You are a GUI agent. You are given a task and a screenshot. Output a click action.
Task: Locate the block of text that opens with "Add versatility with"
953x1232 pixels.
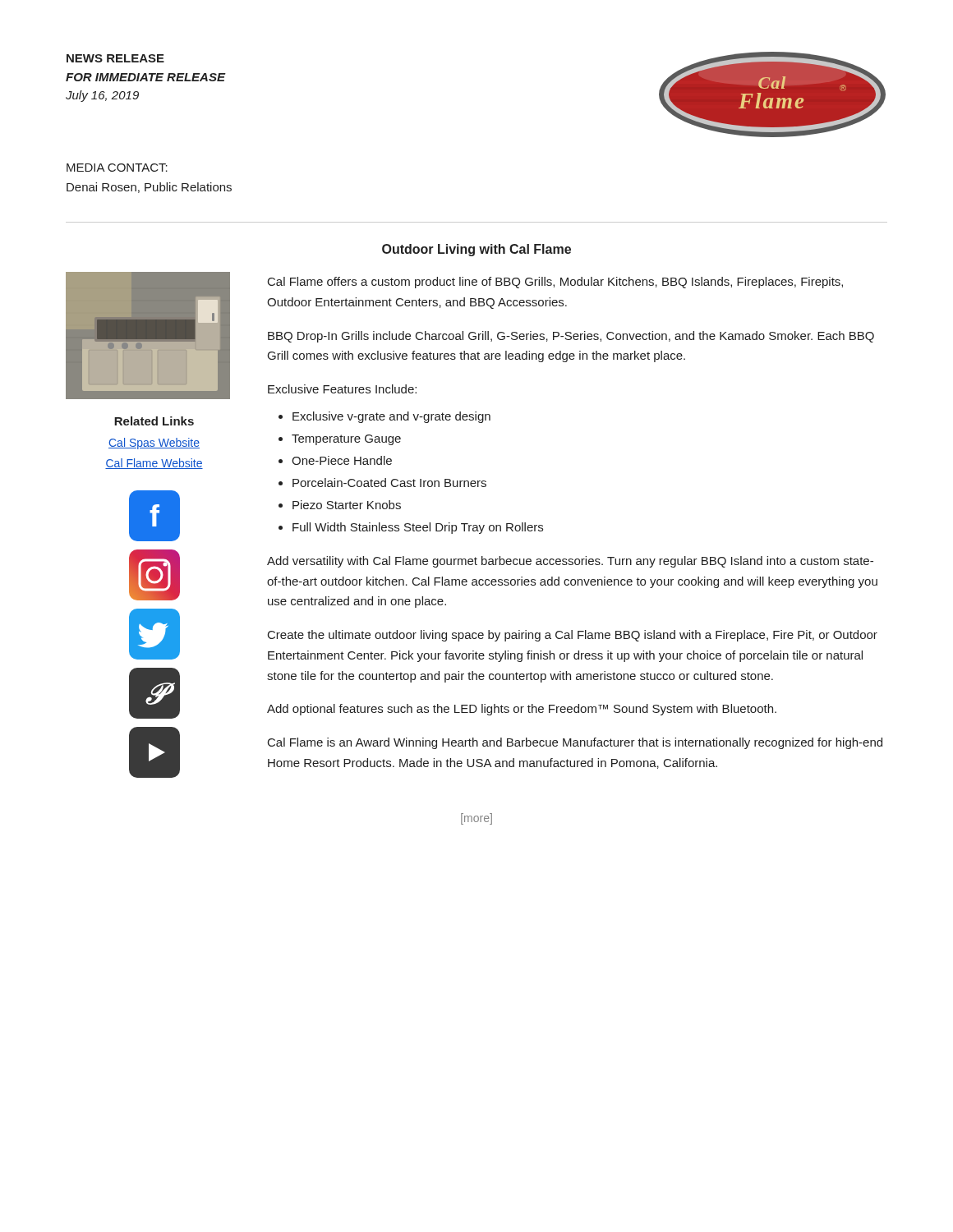click(573, 581)
